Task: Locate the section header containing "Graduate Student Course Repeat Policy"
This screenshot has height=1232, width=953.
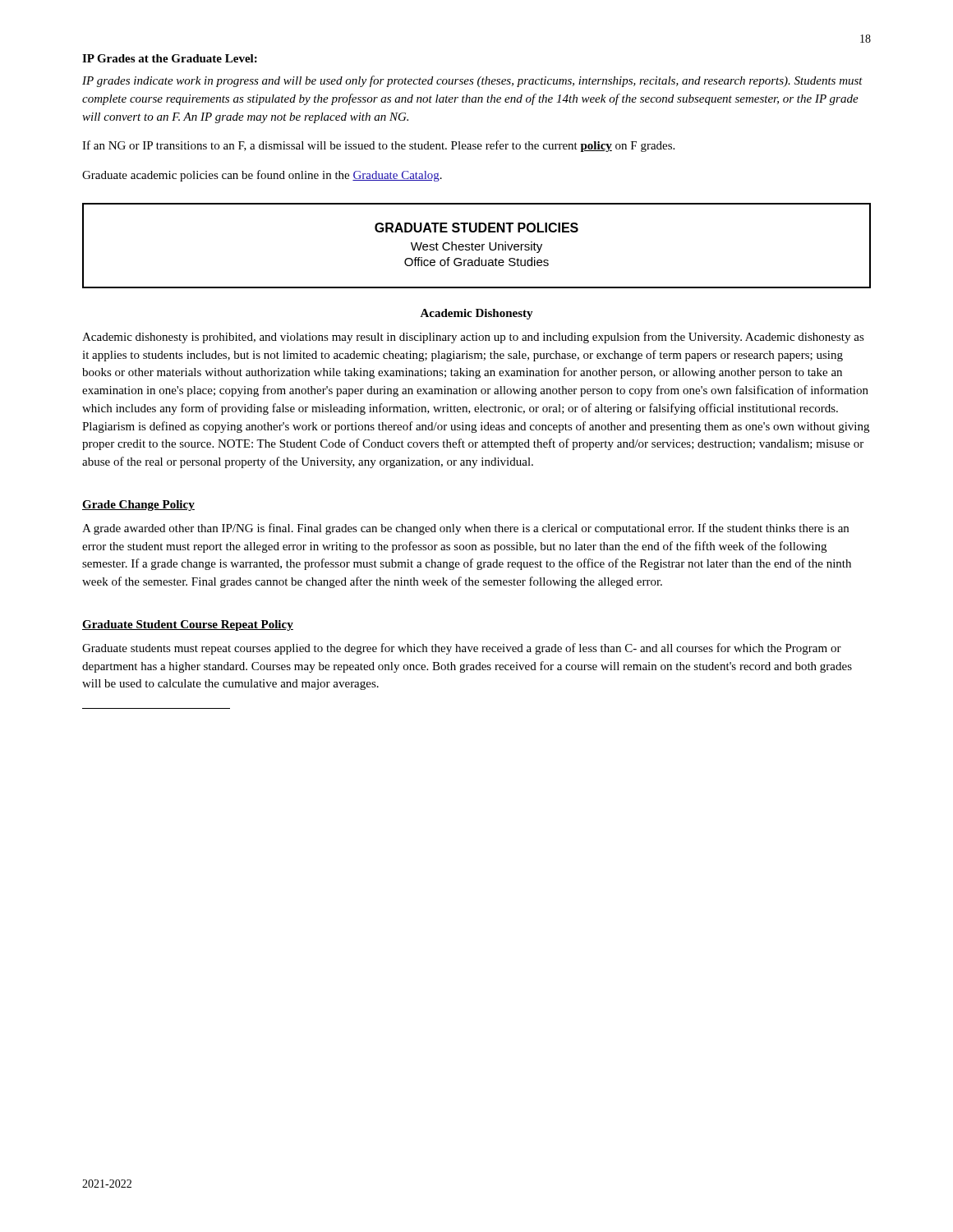Action: coord(188,624)
